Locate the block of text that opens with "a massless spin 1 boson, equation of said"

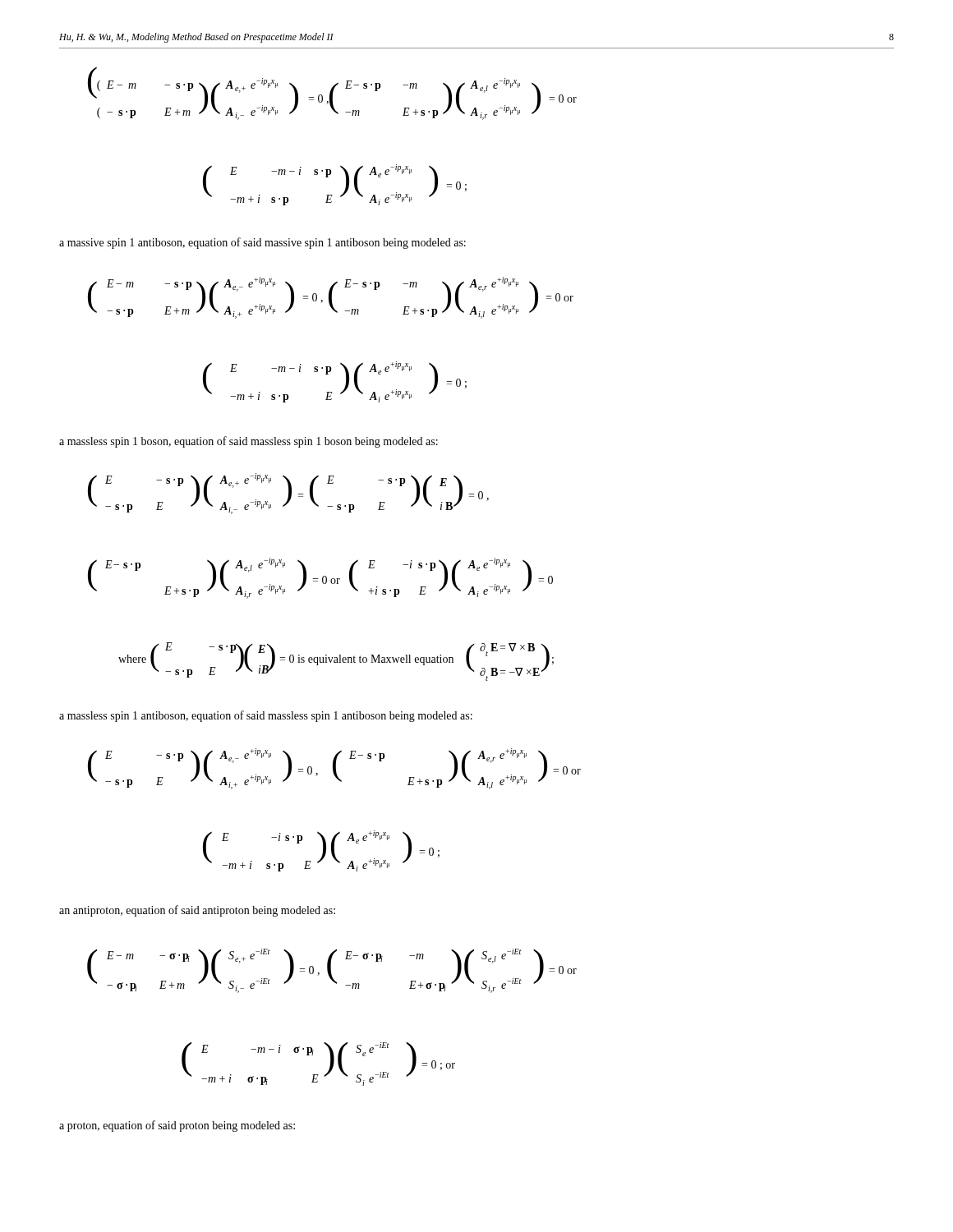[x=249, y=441]
